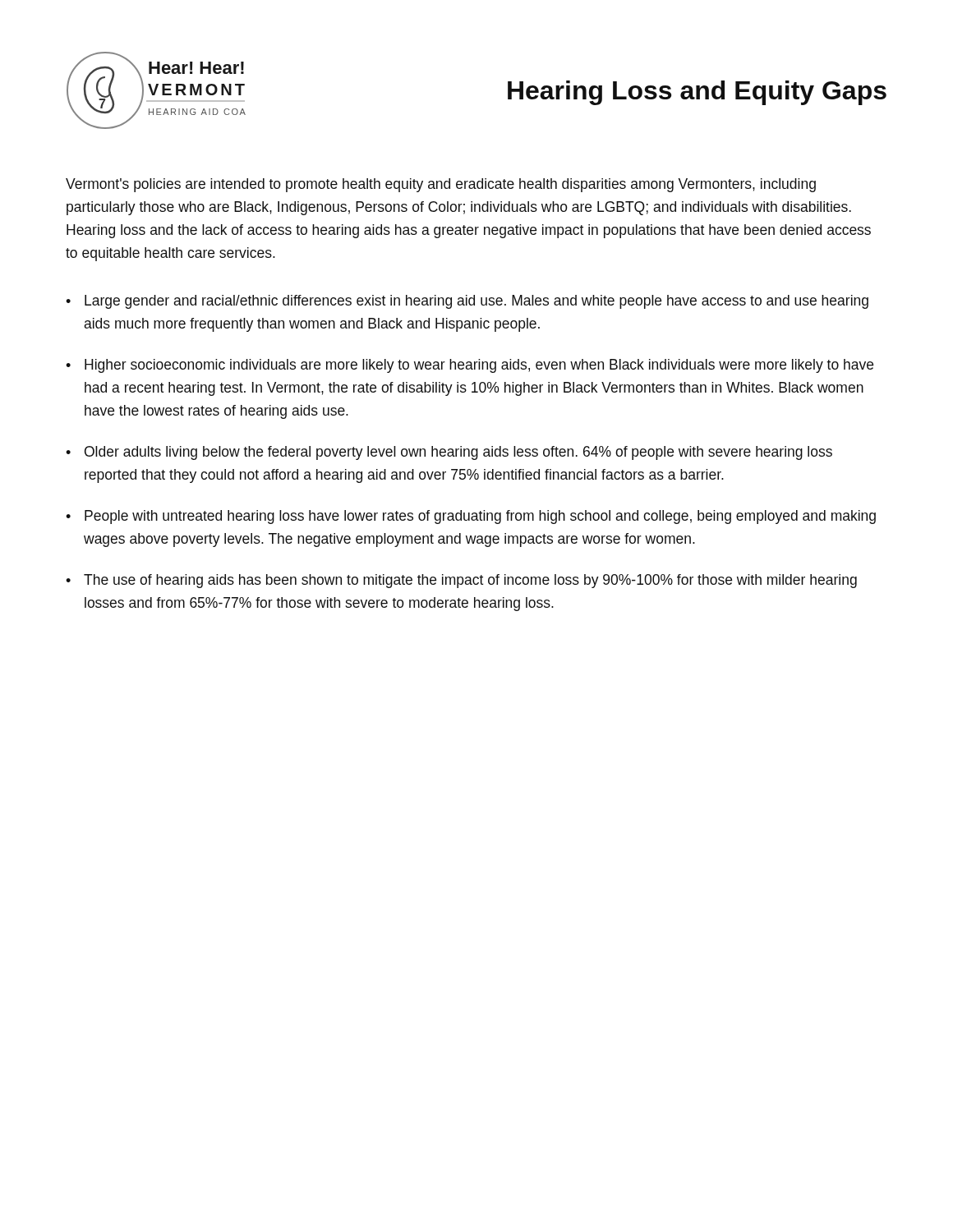Select the list item containing "• Older adults living below the federal"
Image resolution: width=953 pixels, height=1232 pixels.
(476, 463)
